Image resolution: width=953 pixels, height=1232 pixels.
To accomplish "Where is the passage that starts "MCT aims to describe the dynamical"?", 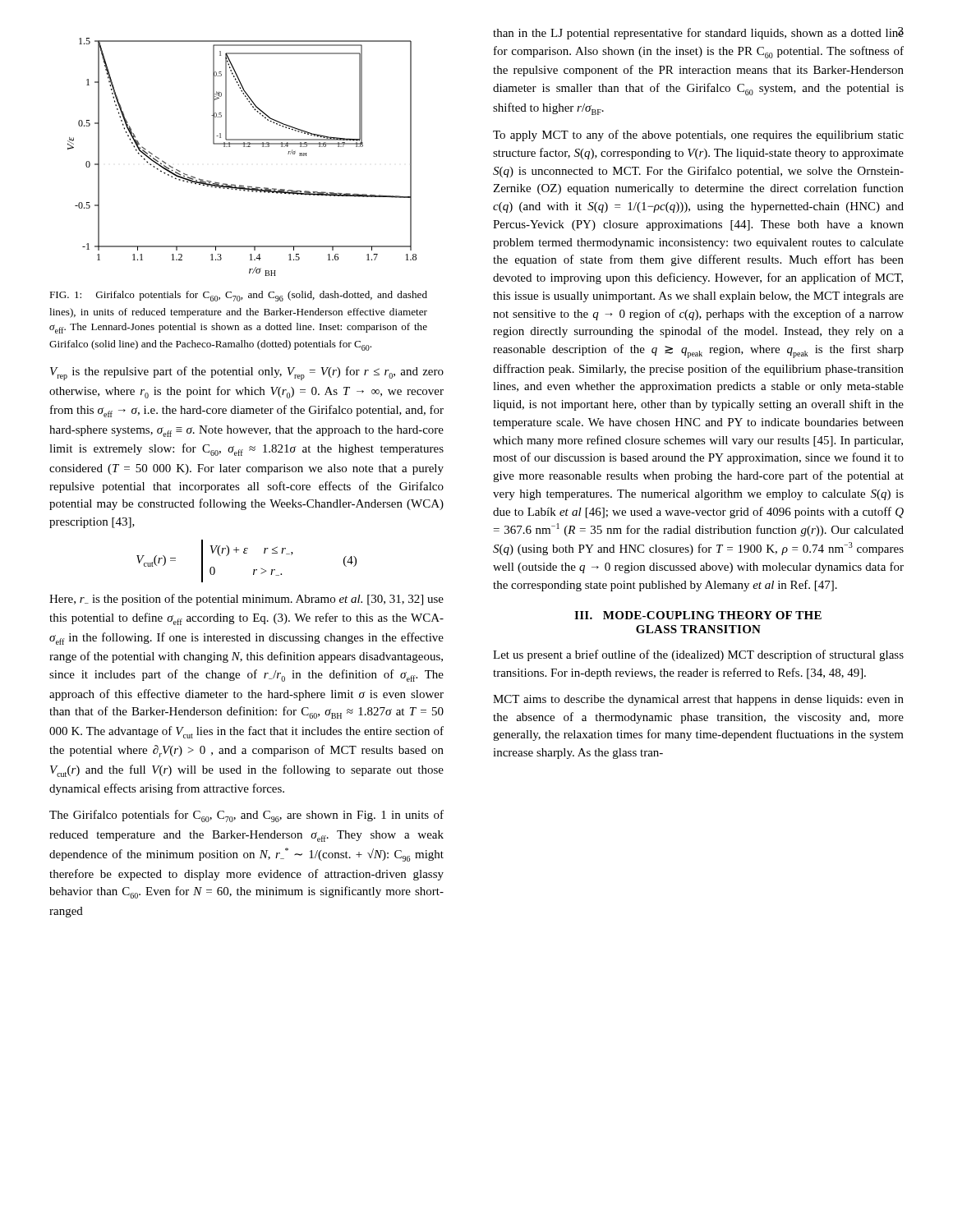I will tap(698, 726).
